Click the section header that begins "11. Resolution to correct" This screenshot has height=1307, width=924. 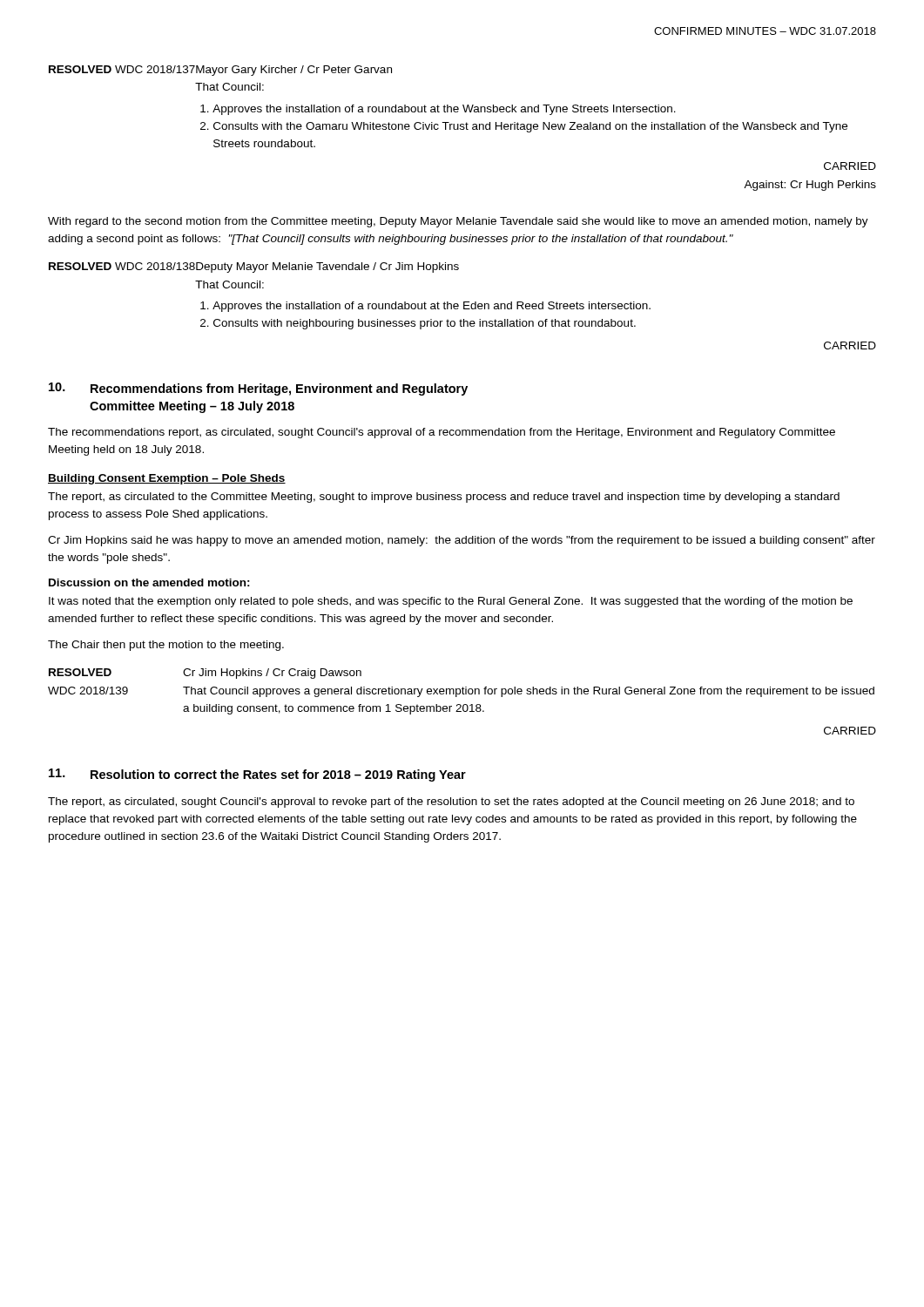click(257, 775)
